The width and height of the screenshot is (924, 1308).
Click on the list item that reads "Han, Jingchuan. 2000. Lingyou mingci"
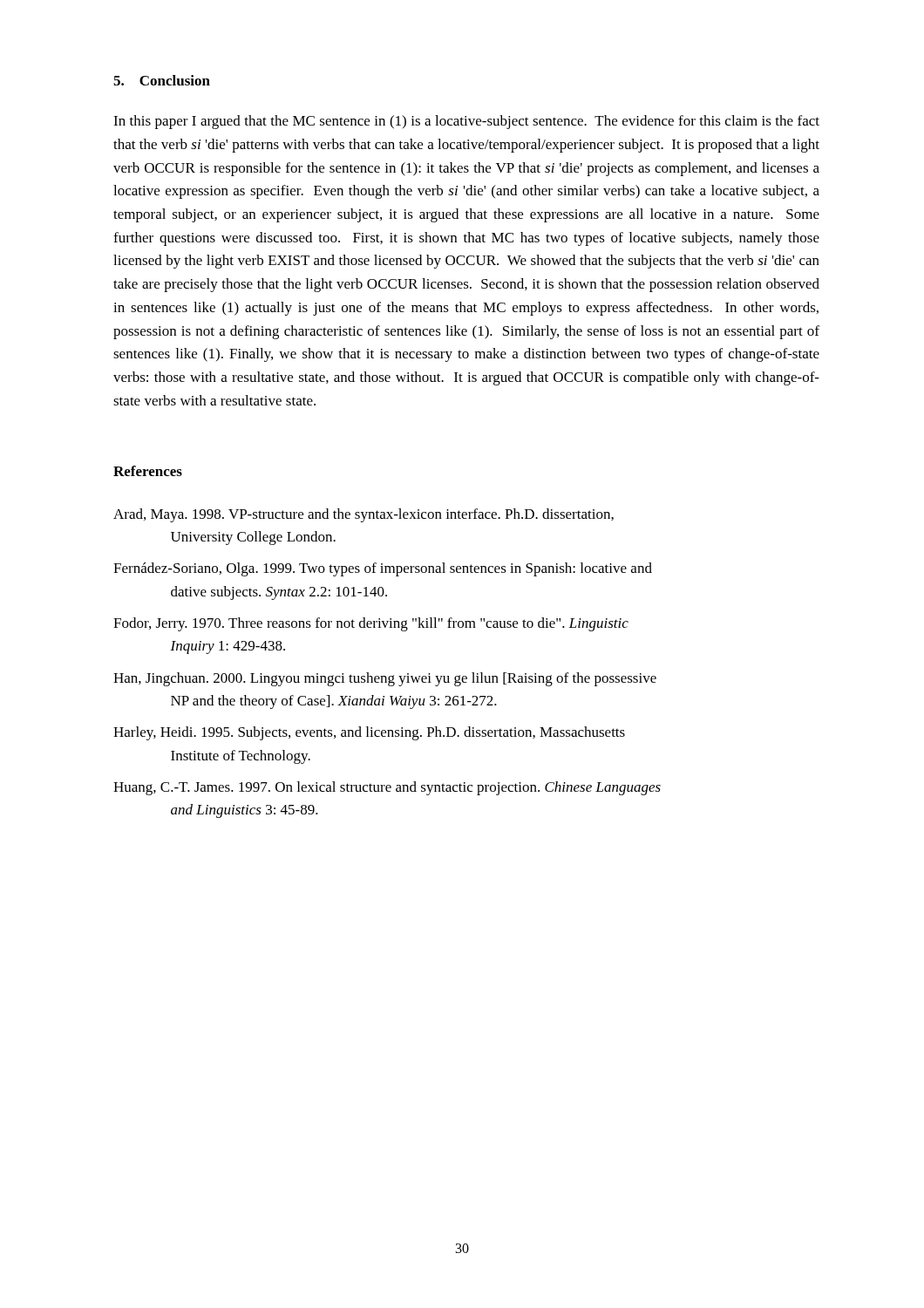[385, 689]
